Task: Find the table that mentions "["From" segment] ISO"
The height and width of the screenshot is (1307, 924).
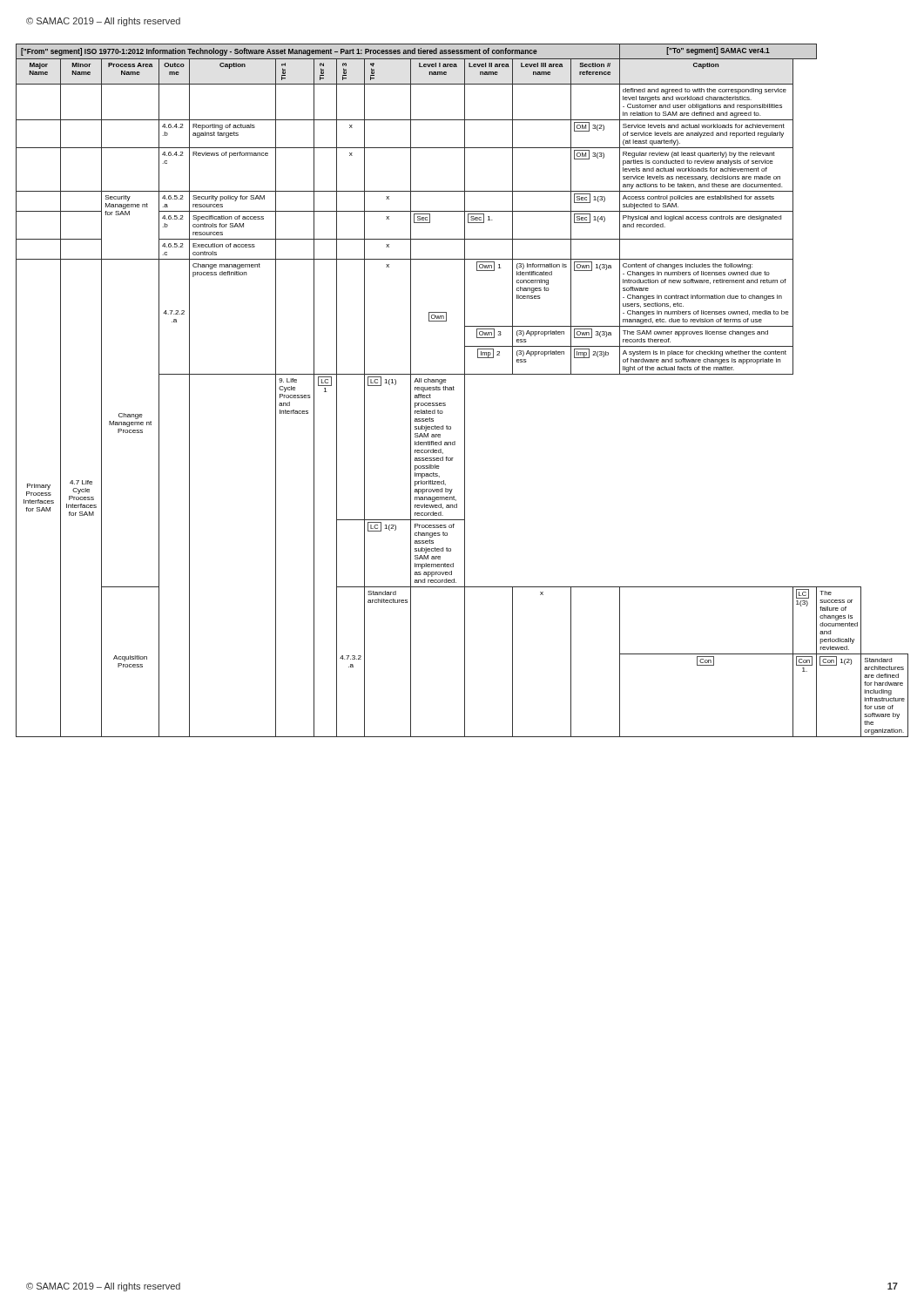Action: pos(462,654)
